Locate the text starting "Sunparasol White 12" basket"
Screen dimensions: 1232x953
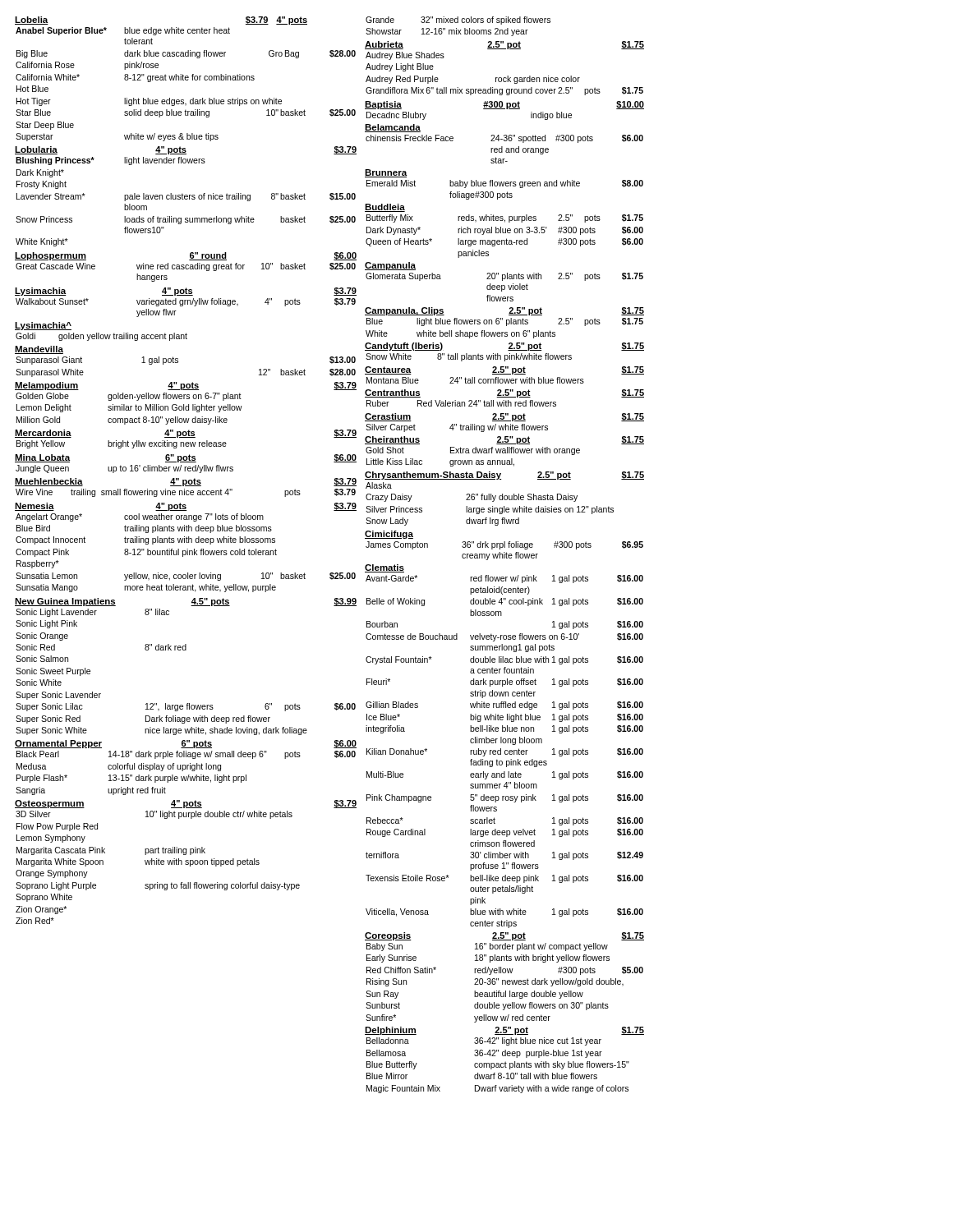tap(186, 372)
